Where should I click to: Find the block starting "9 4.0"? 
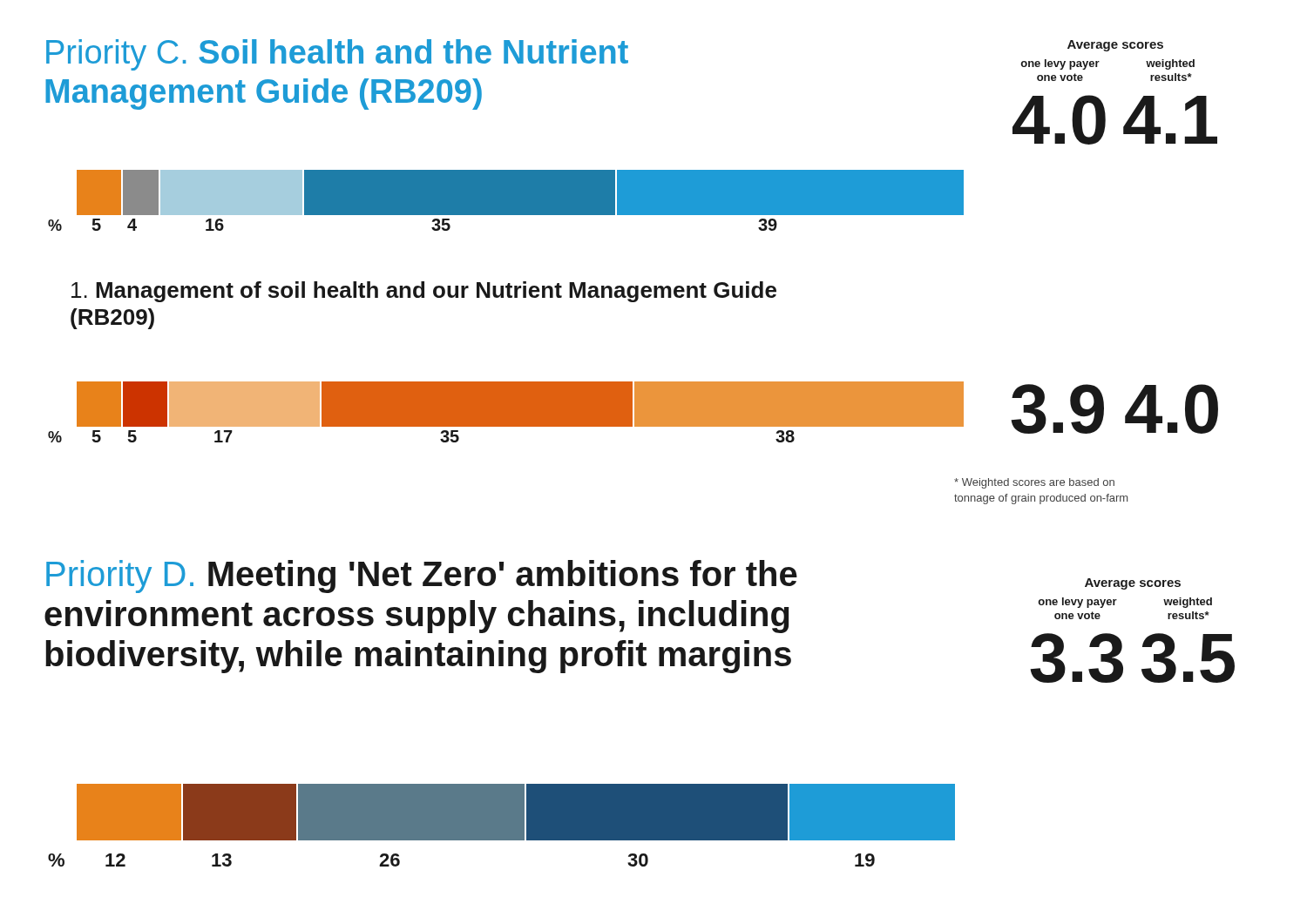click(1115, 409)
